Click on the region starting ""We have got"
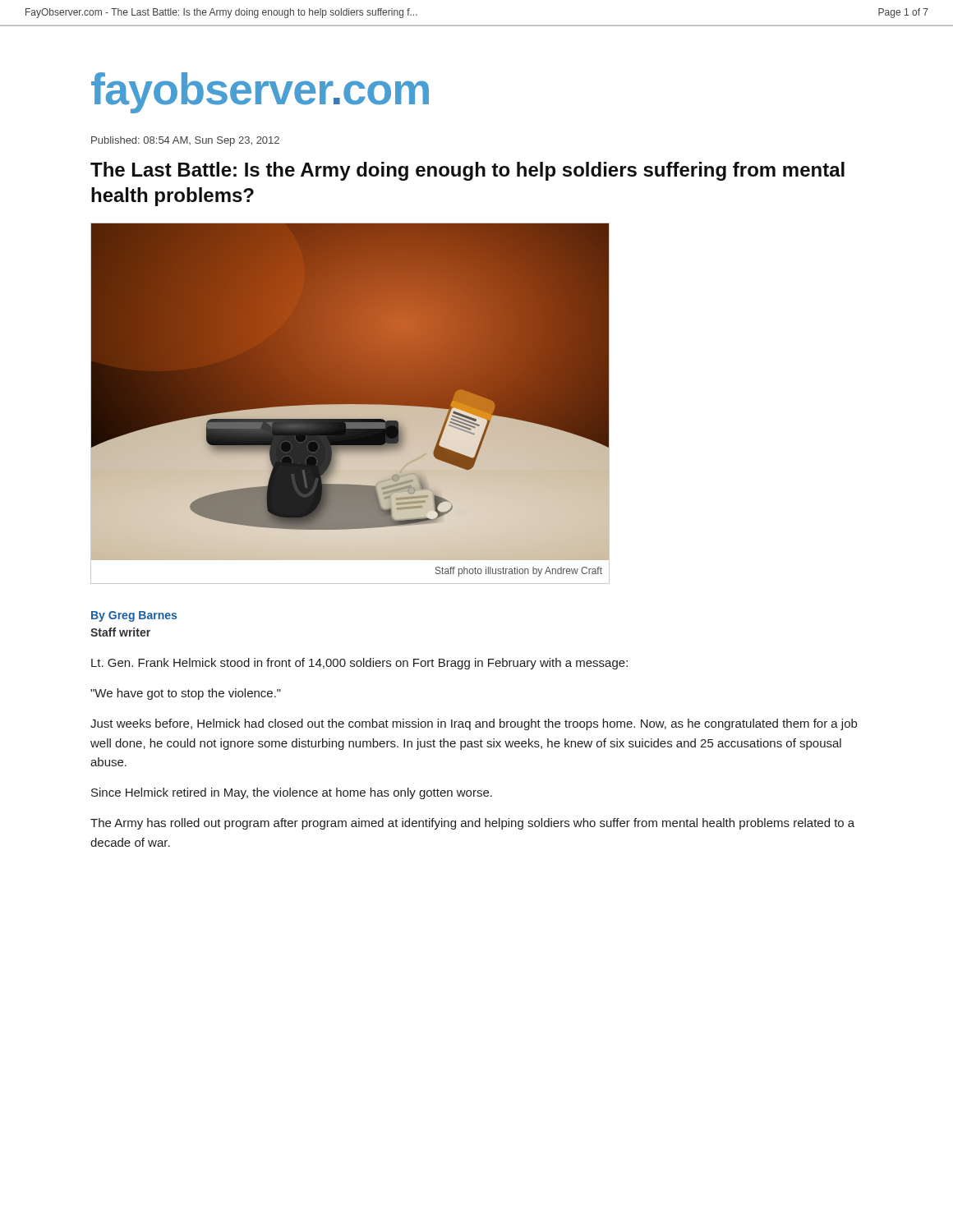 186,694
